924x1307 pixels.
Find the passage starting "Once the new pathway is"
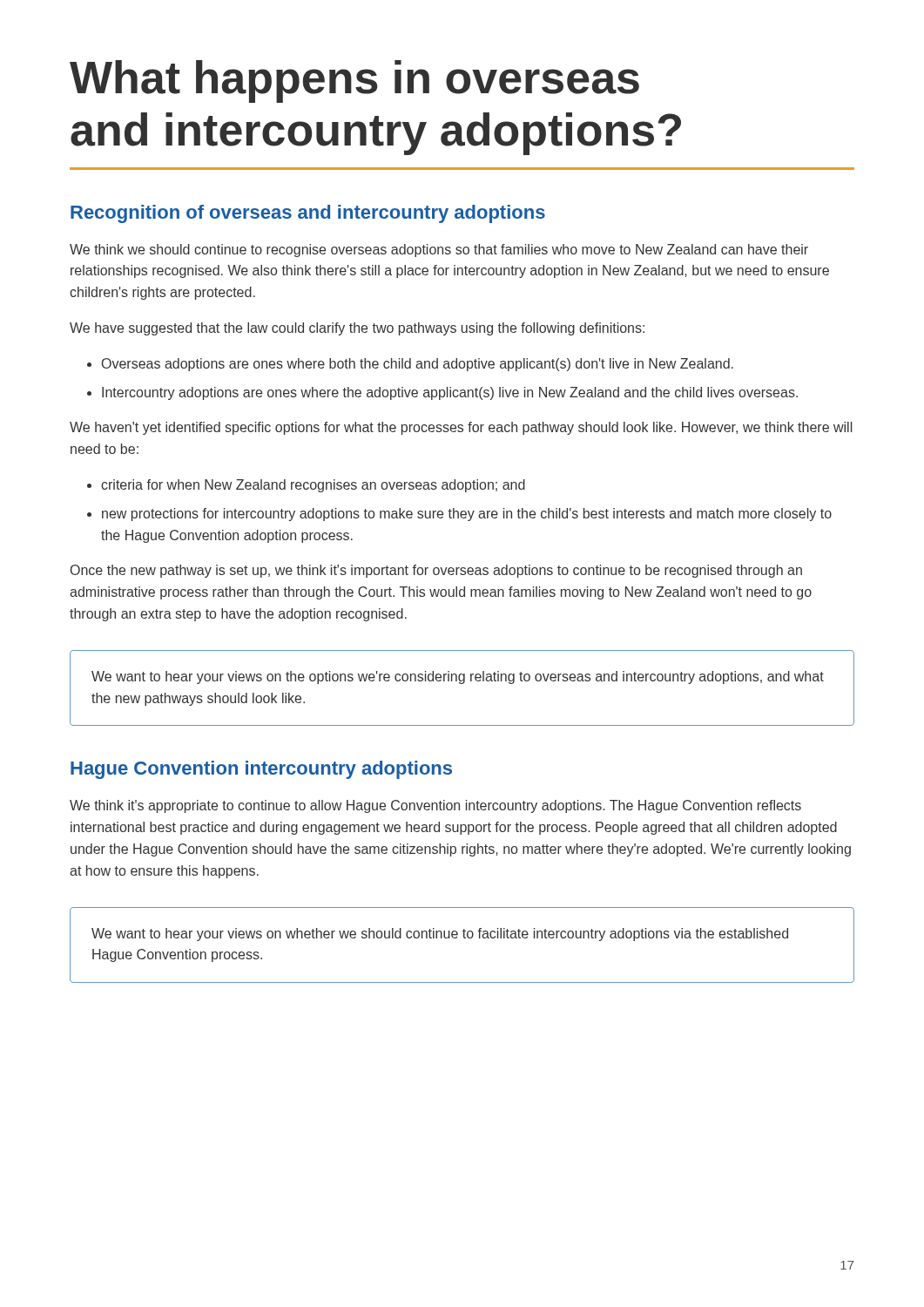tap(462, 593)
